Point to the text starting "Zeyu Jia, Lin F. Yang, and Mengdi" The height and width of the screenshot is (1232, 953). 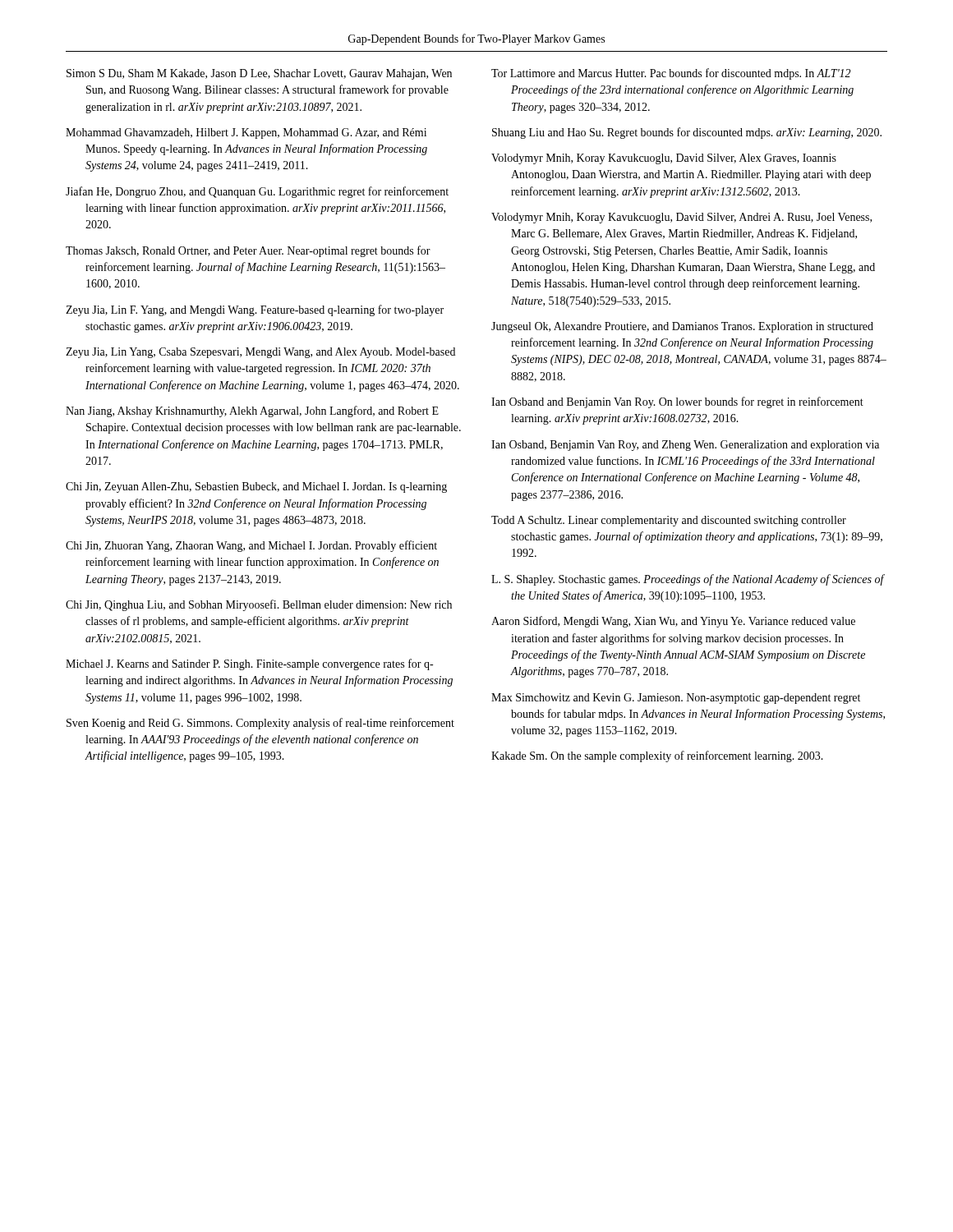tap(264, 319)
